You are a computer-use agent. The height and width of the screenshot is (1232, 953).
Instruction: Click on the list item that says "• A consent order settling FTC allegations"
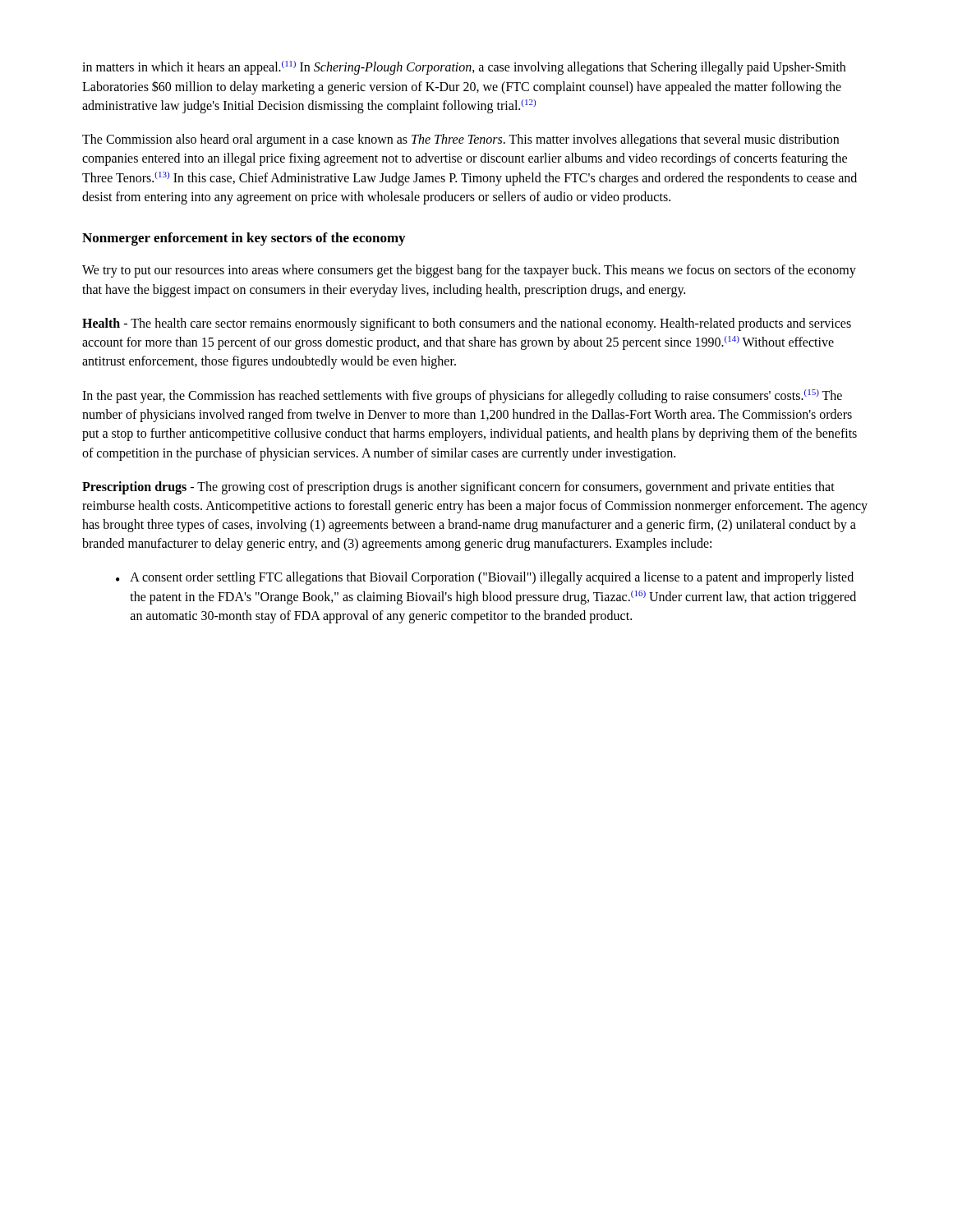(493, 597)
